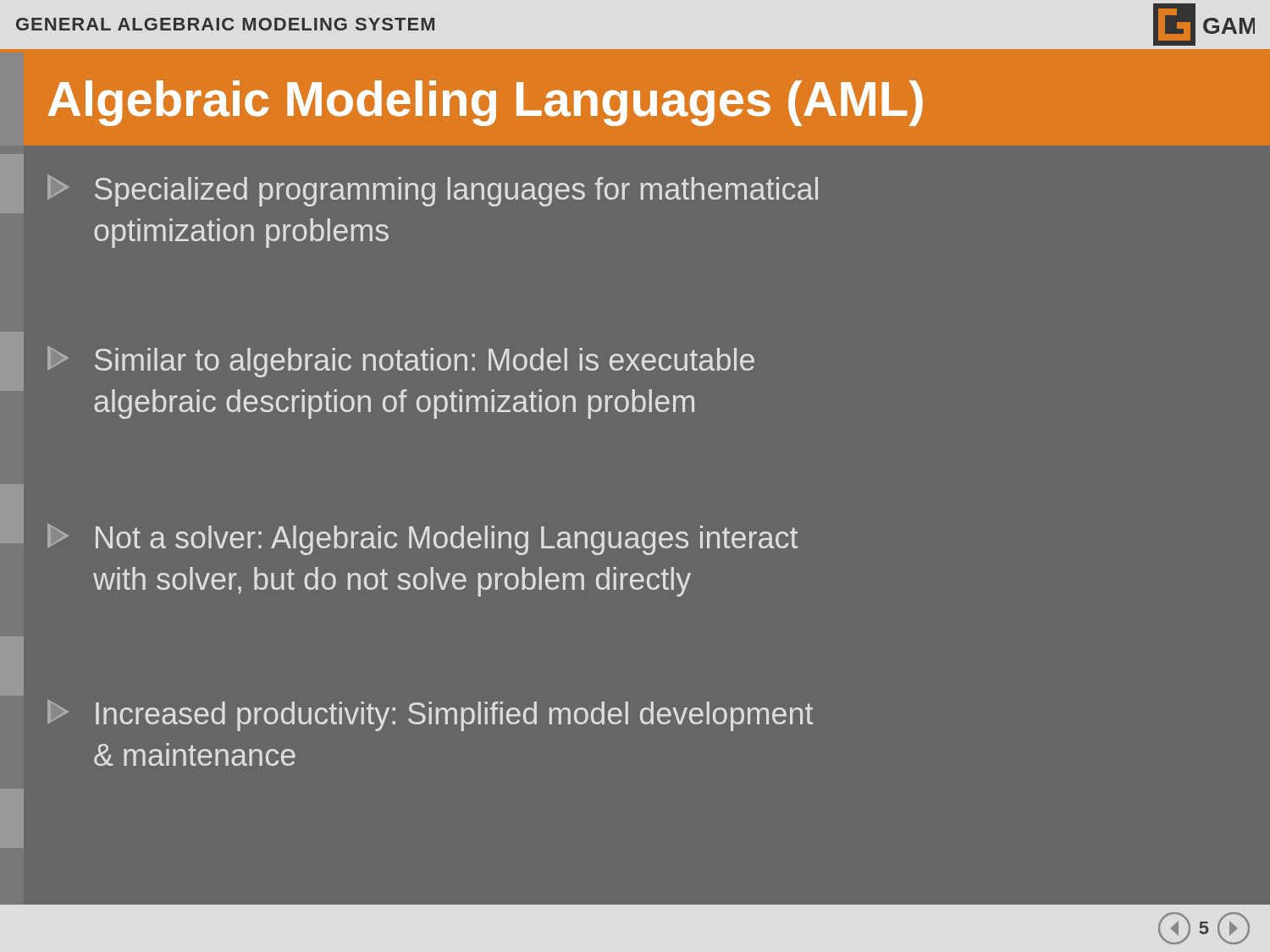Point to the block beginning "Increased productivity: Simplified model development&"
The height and width of the screenshot is (952, 1270).
click(x=430, y=735)
